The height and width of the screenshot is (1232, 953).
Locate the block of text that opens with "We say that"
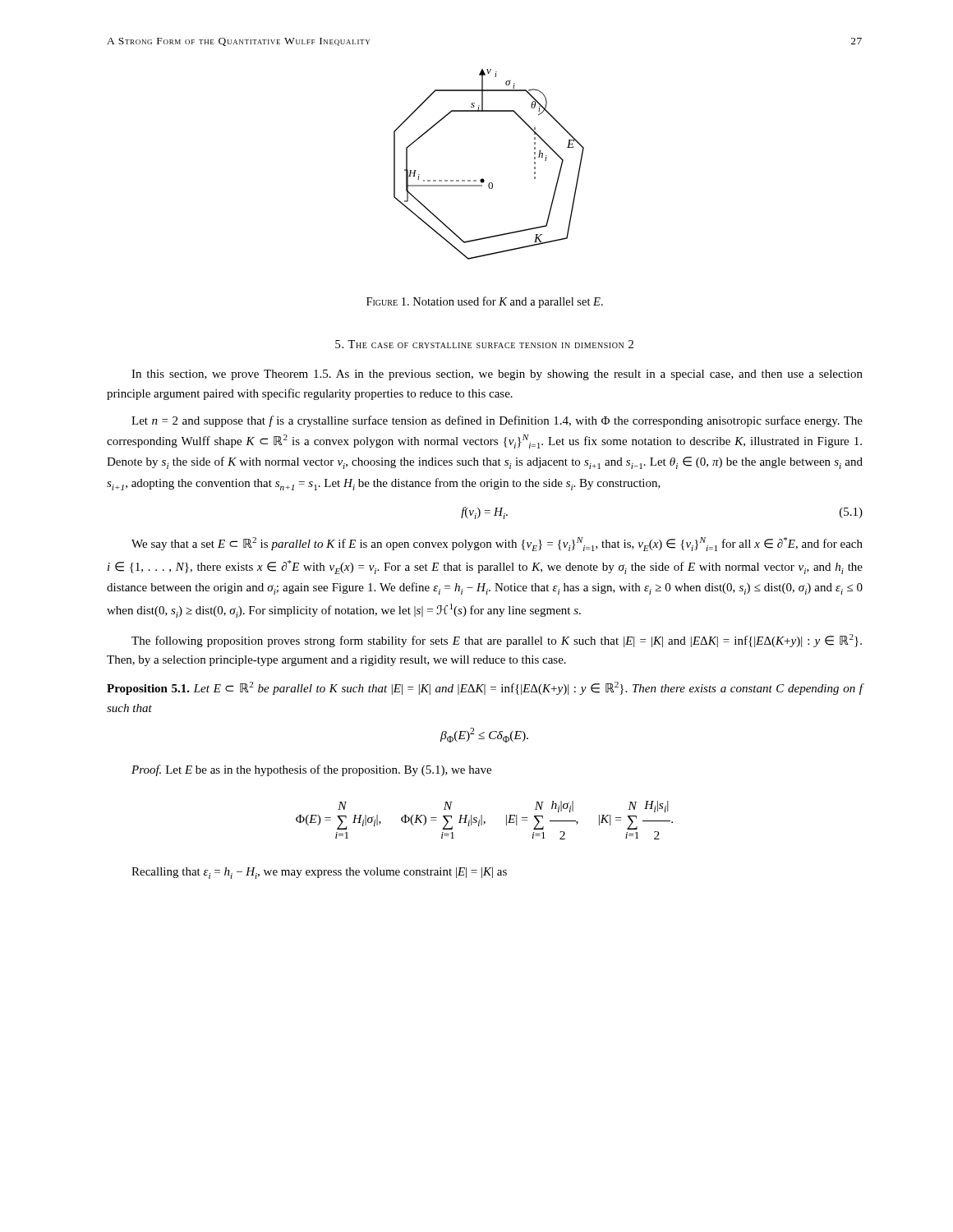pos(485,577)
